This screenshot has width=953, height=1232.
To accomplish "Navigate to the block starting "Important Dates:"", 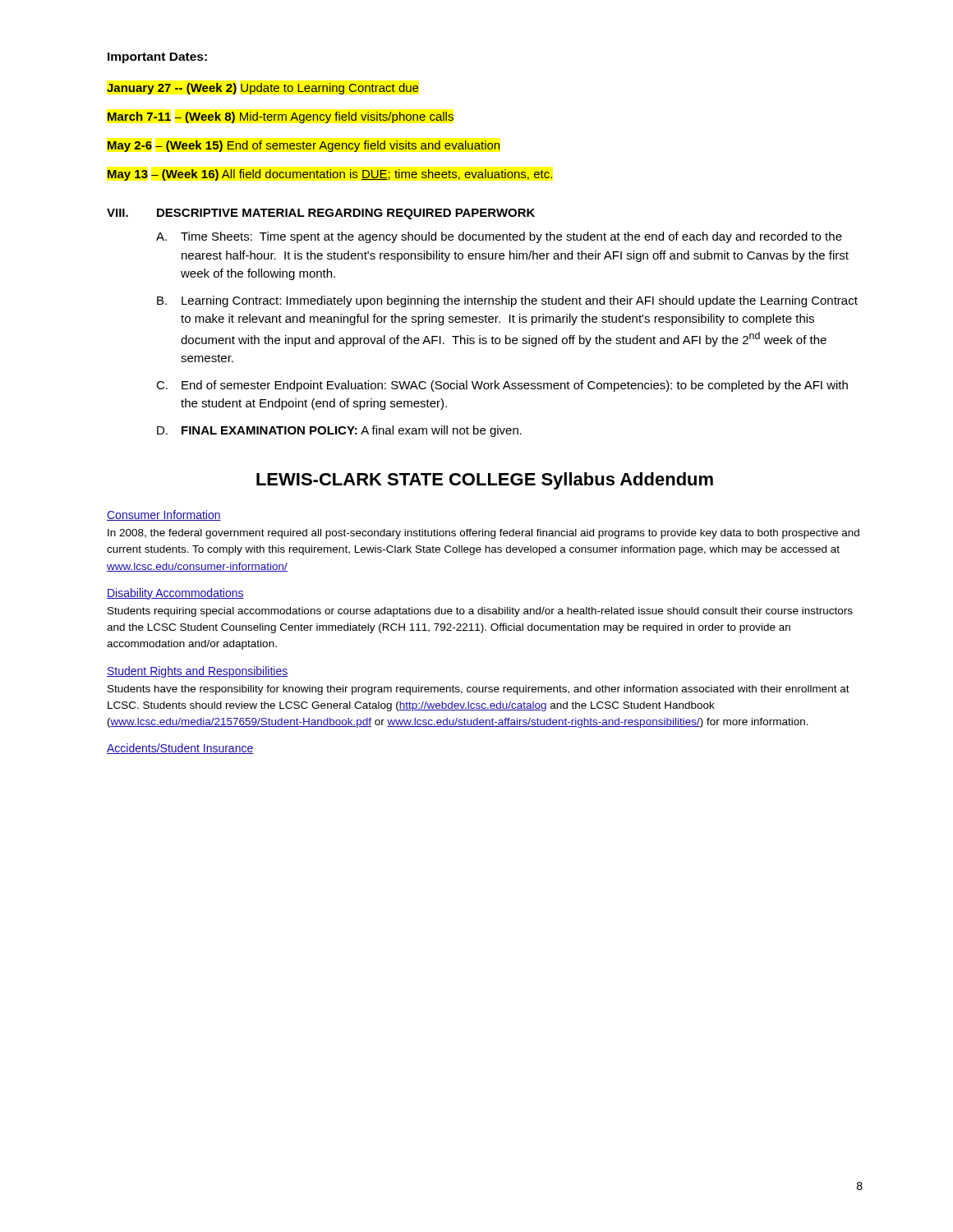I will tap(157, 56).
